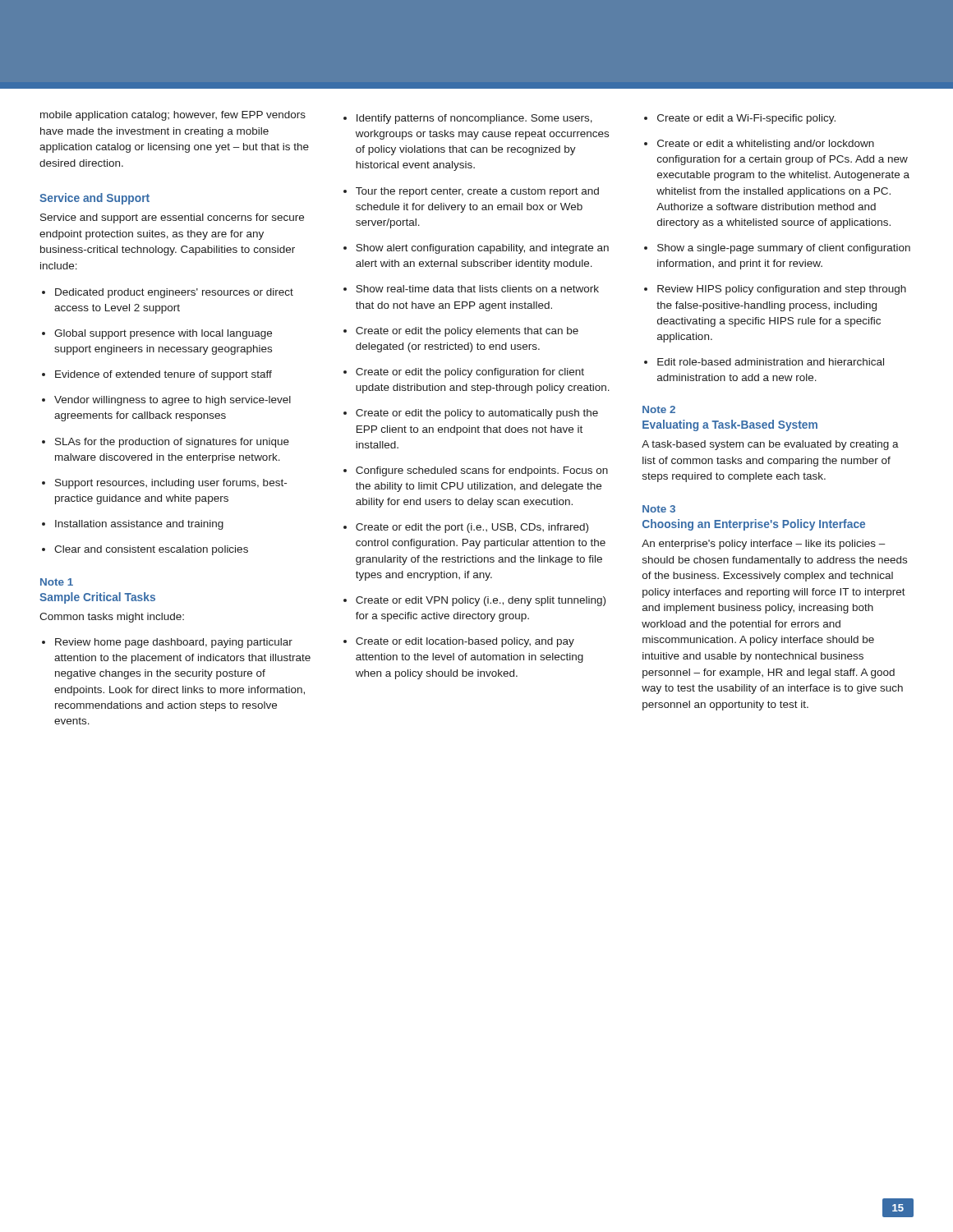Image resolution: width=953 pixels, height=1232 pixels.
Task: Point to the section header beginning "Evaluating a Task-Based"
Action: point(730,425)
